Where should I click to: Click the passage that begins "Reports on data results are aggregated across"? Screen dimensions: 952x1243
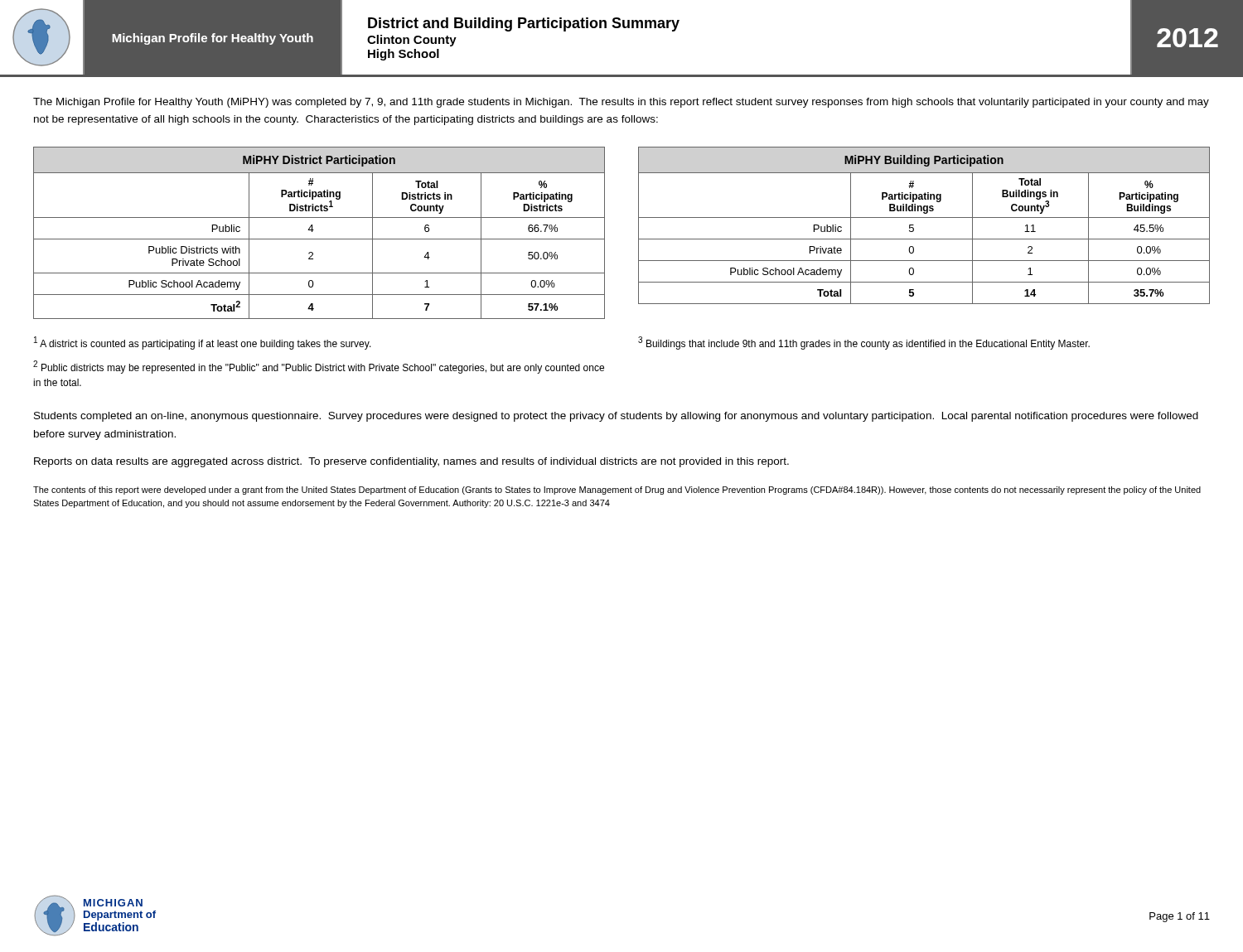click(x=411, y=461)
